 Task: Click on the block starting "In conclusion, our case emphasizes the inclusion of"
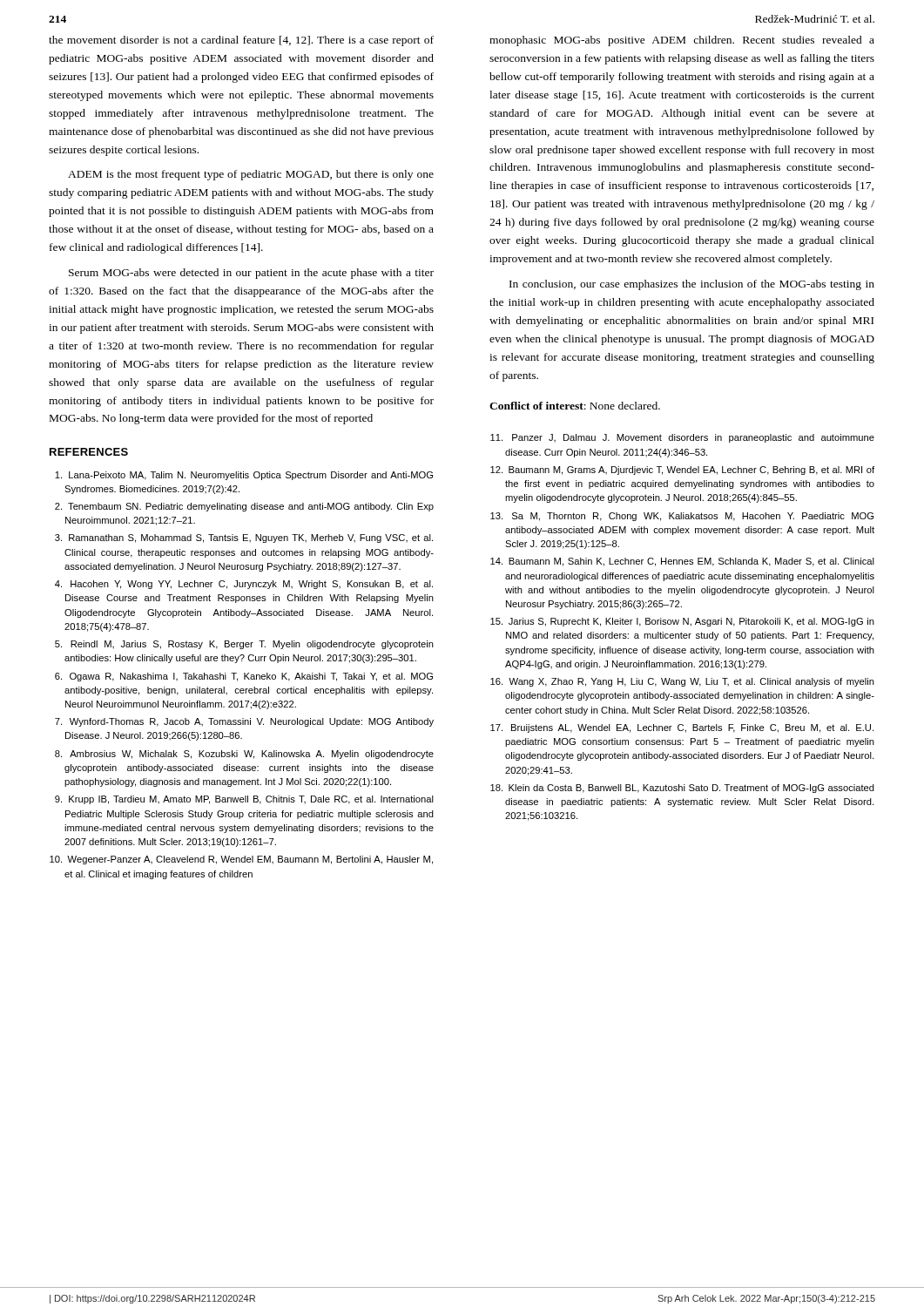tap(682, 330)
